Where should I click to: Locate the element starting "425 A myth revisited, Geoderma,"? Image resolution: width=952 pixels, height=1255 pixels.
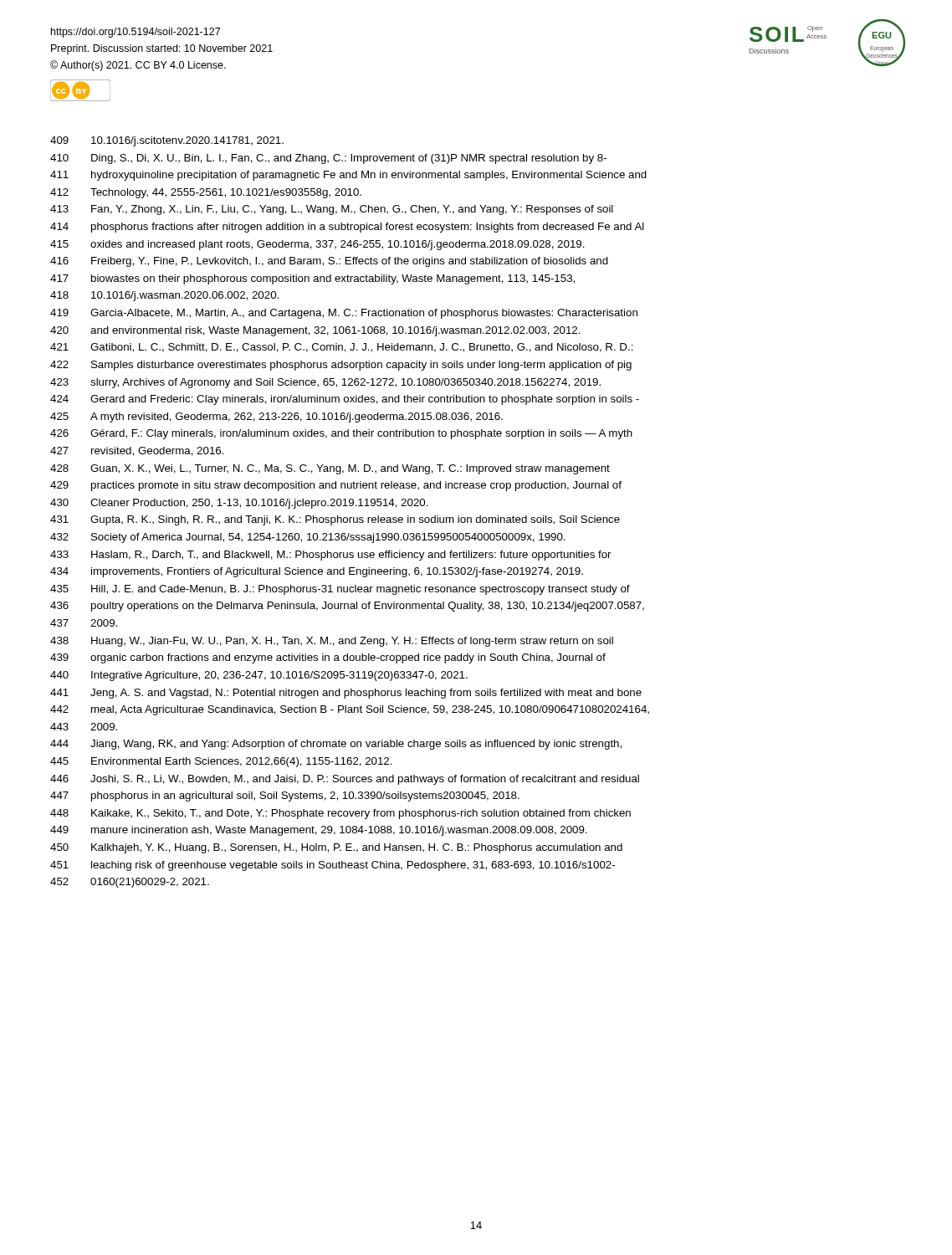click(476, 417)
